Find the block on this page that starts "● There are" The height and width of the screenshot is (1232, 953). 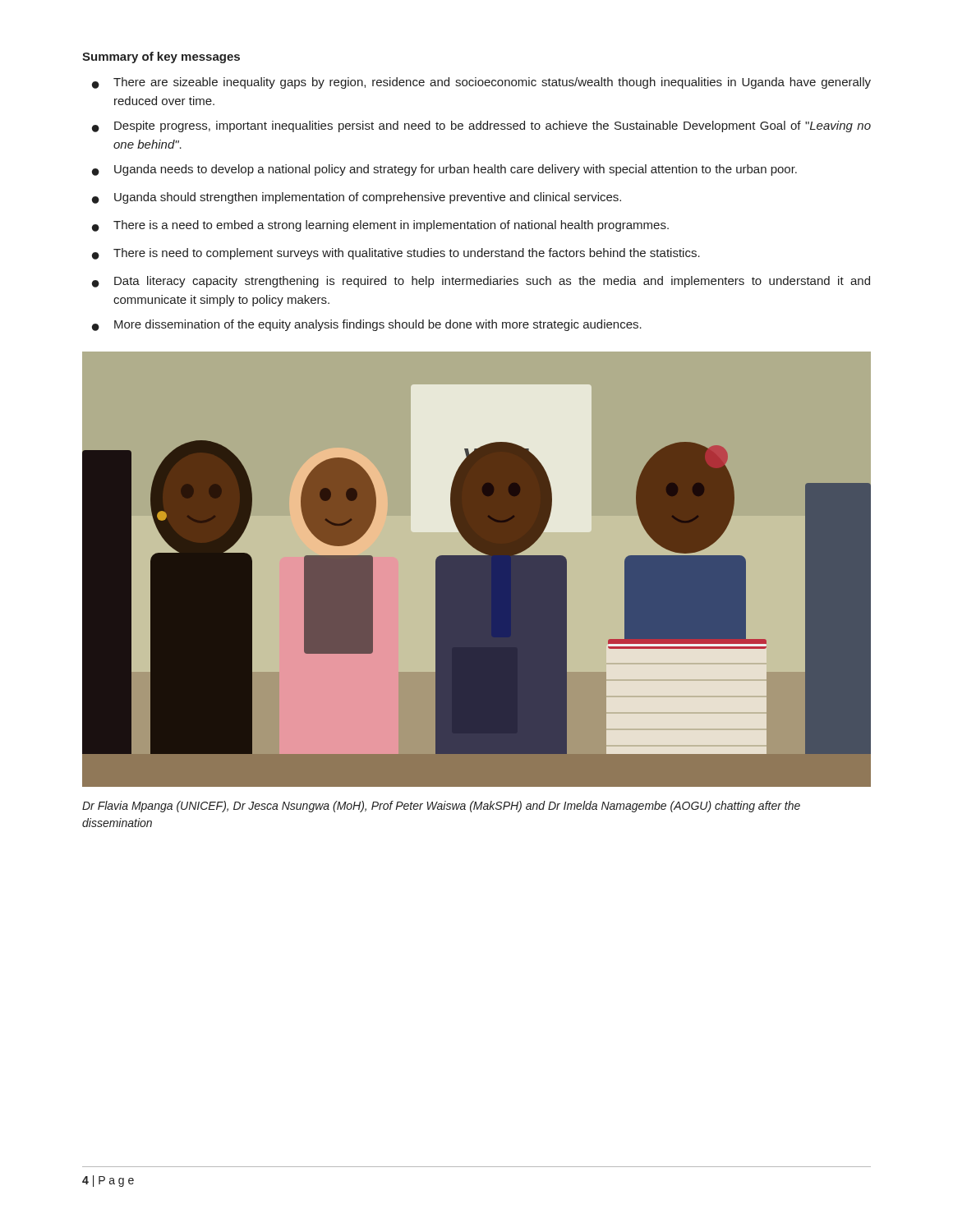coord(481,92)
